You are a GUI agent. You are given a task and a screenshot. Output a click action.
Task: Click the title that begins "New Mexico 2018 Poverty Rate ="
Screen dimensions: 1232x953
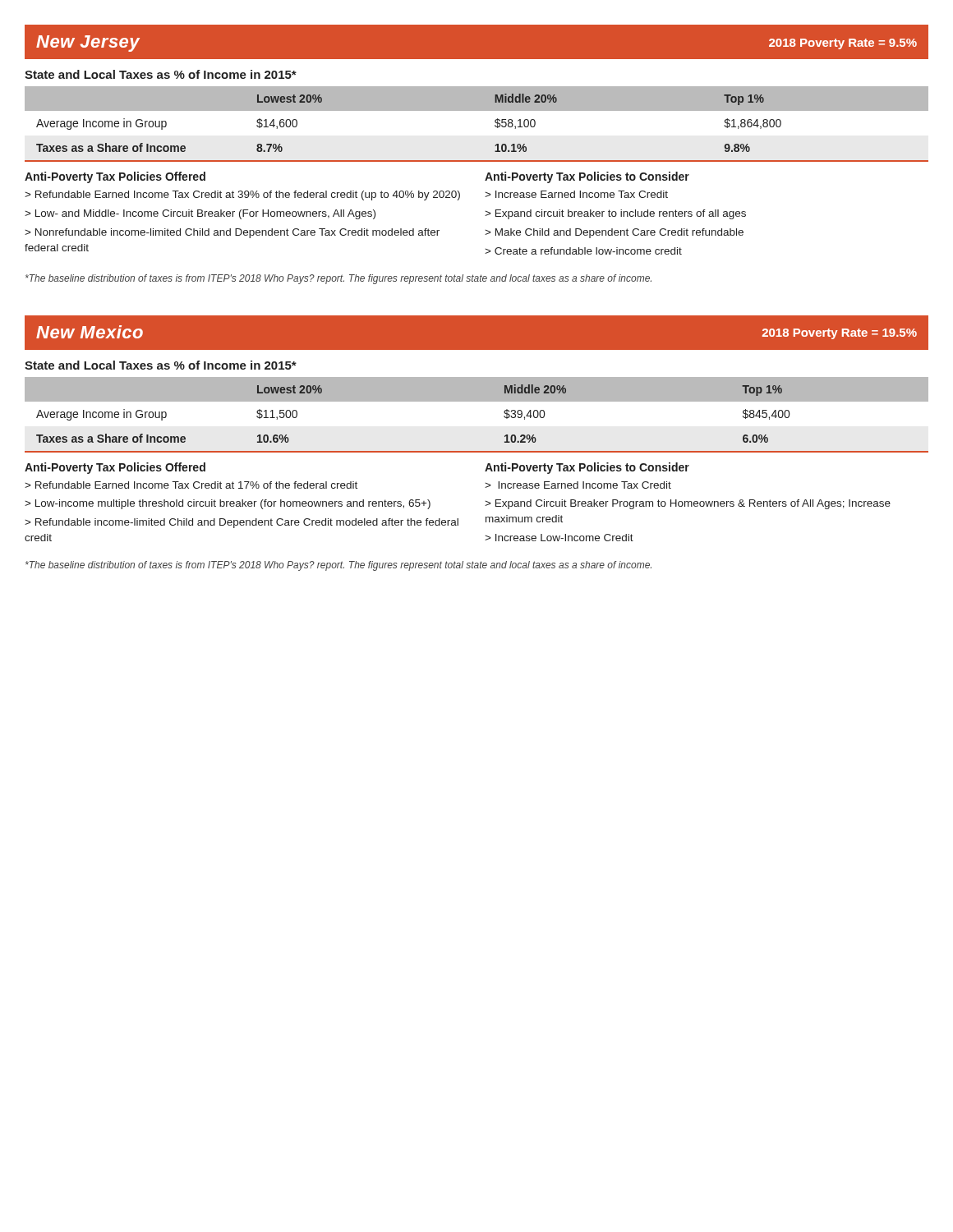point(88,333)
